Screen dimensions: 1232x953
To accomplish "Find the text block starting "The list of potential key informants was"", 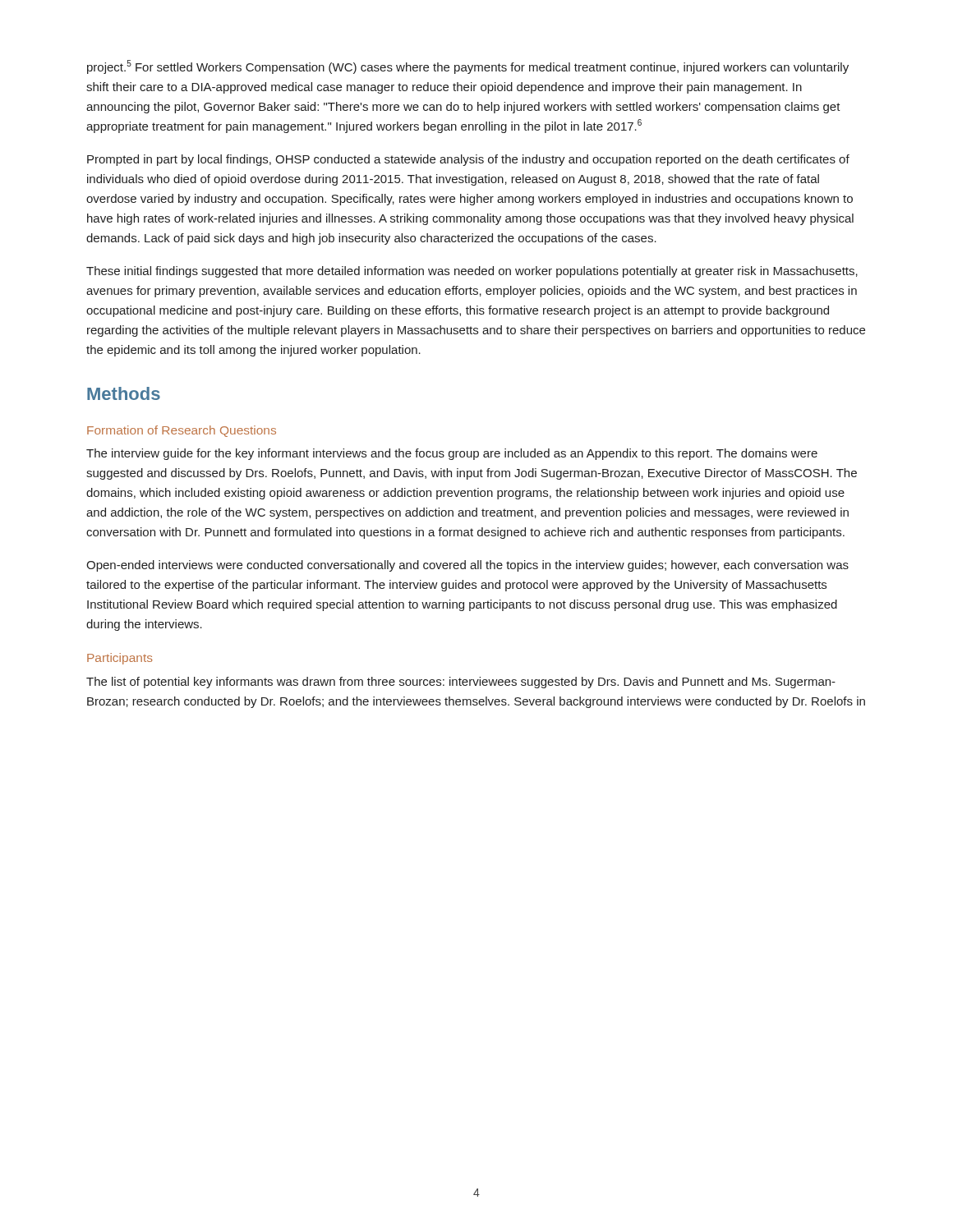I will click(476, 692).
